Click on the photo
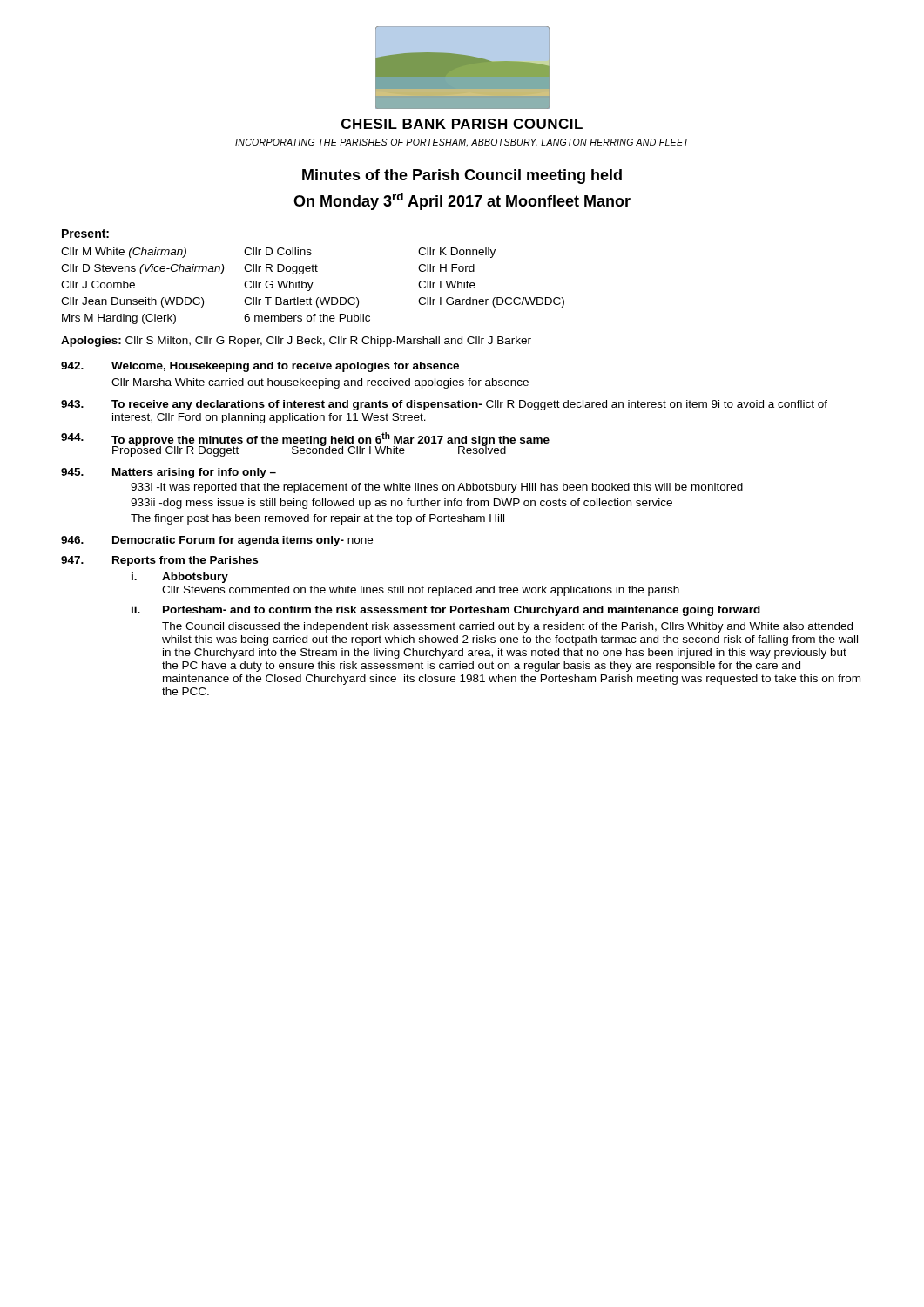Viewport: 924px width, 1307px height. coord(462,68)
